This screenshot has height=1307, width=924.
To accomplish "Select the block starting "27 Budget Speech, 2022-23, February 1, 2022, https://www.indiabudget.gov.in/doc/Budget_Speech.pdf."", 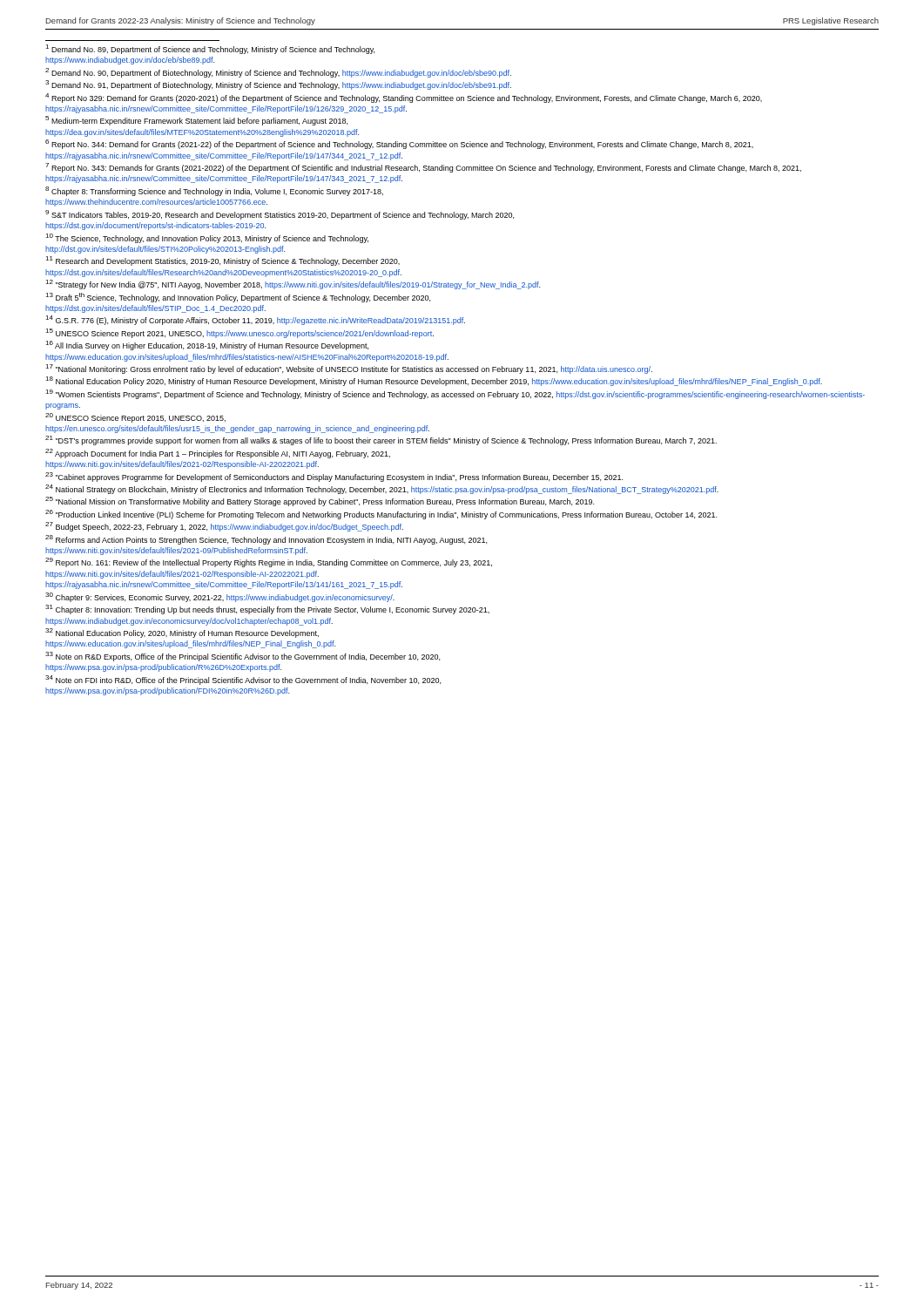I will click(x=224, y=527).
